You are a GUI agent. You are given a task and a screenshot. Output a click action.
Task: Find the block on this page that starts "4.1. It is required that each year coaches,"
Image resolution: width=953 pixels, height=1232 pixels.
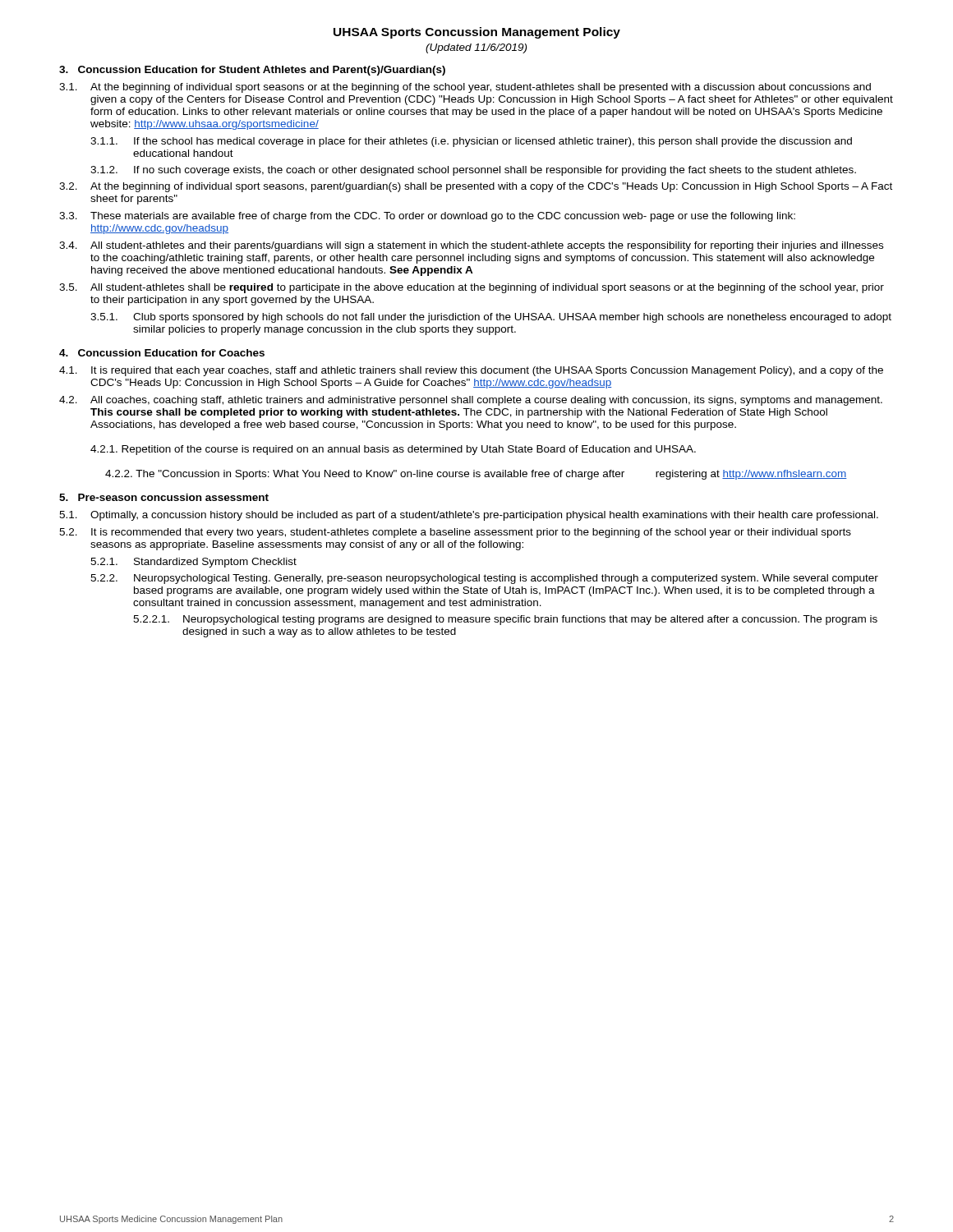[476, 376]
